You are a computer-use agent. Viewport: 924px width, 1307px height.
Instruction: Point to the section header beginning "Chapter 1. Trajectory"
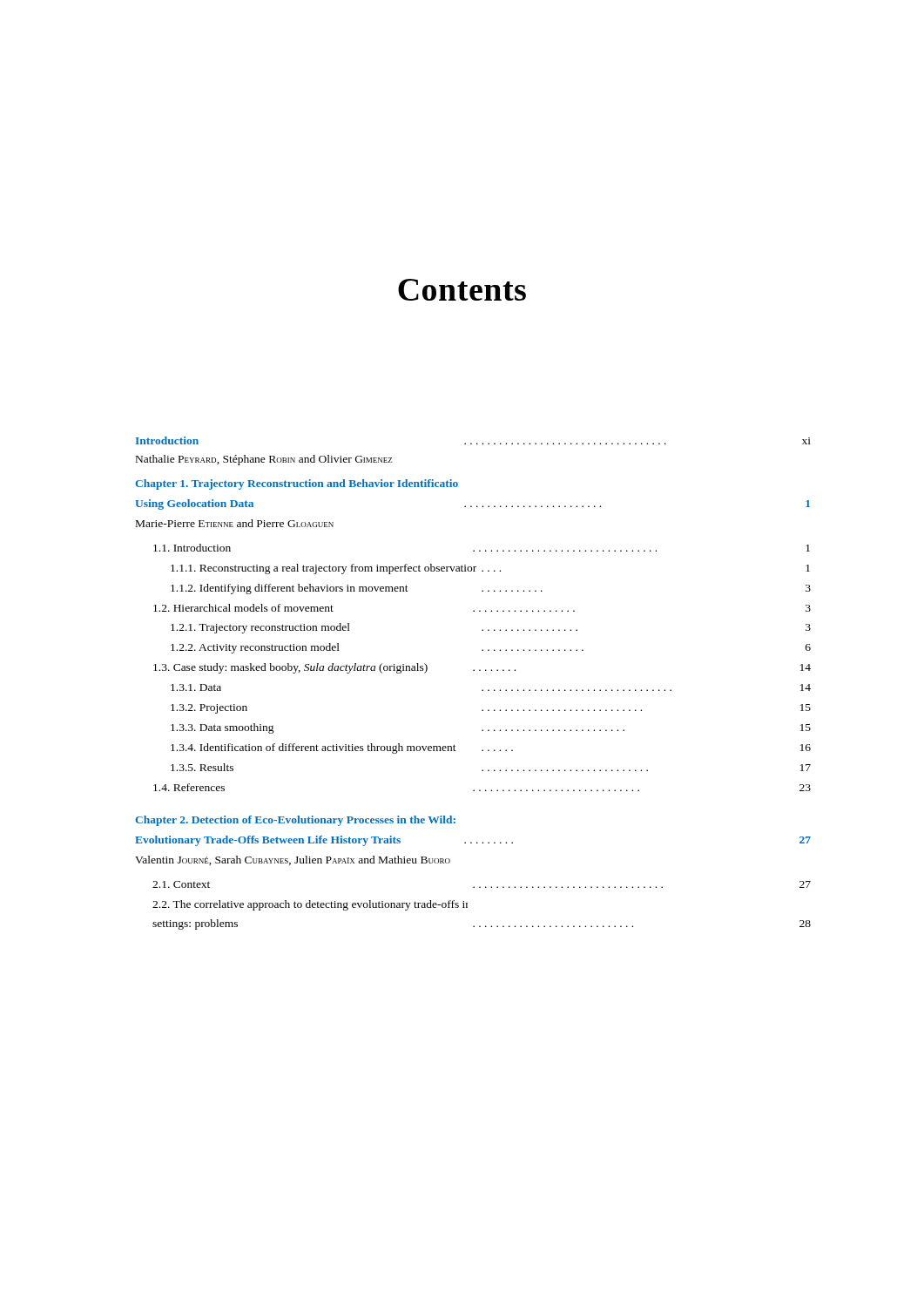point(473,494)
